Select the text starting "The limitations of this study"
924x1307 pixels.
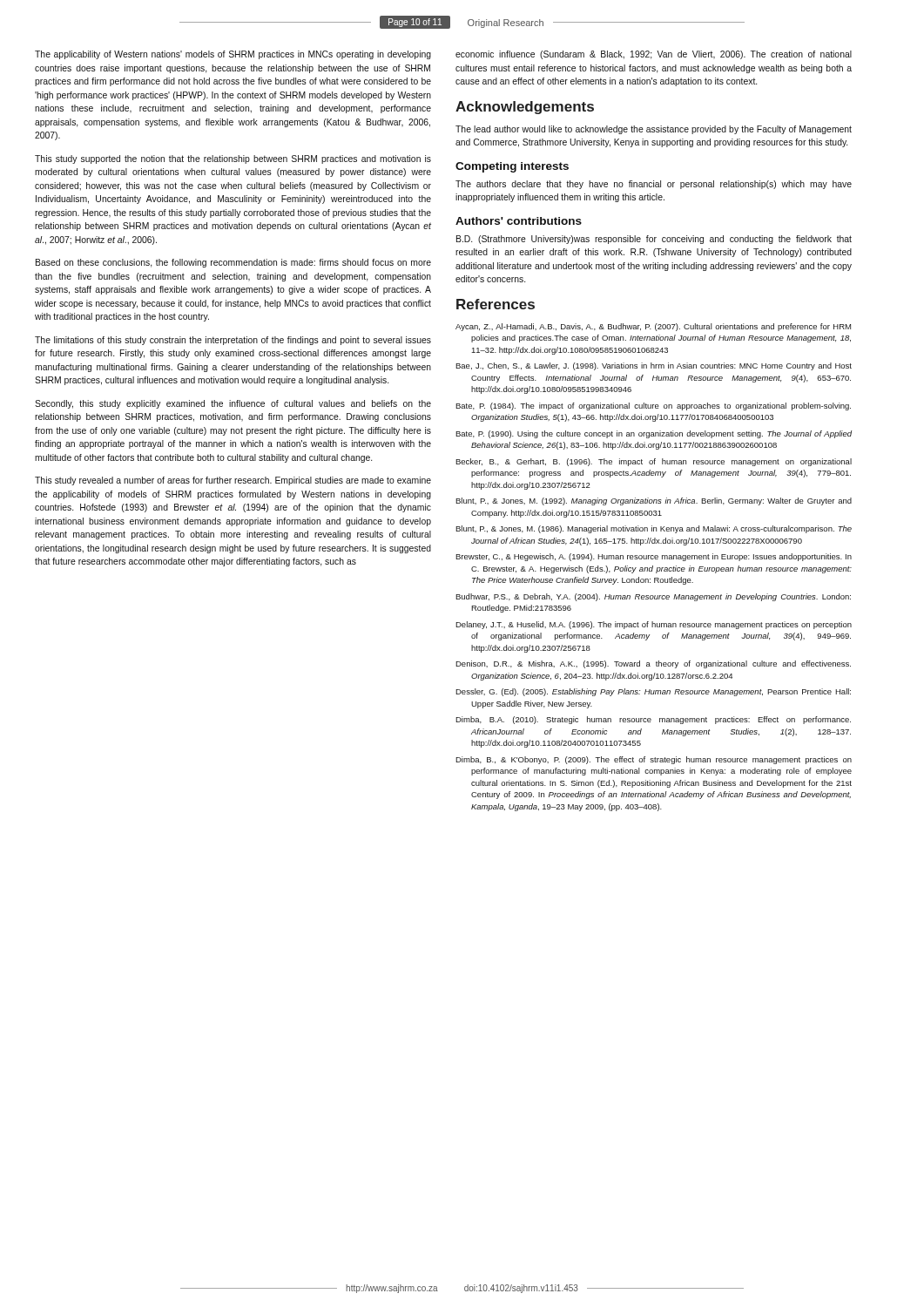tap(233, 360)
